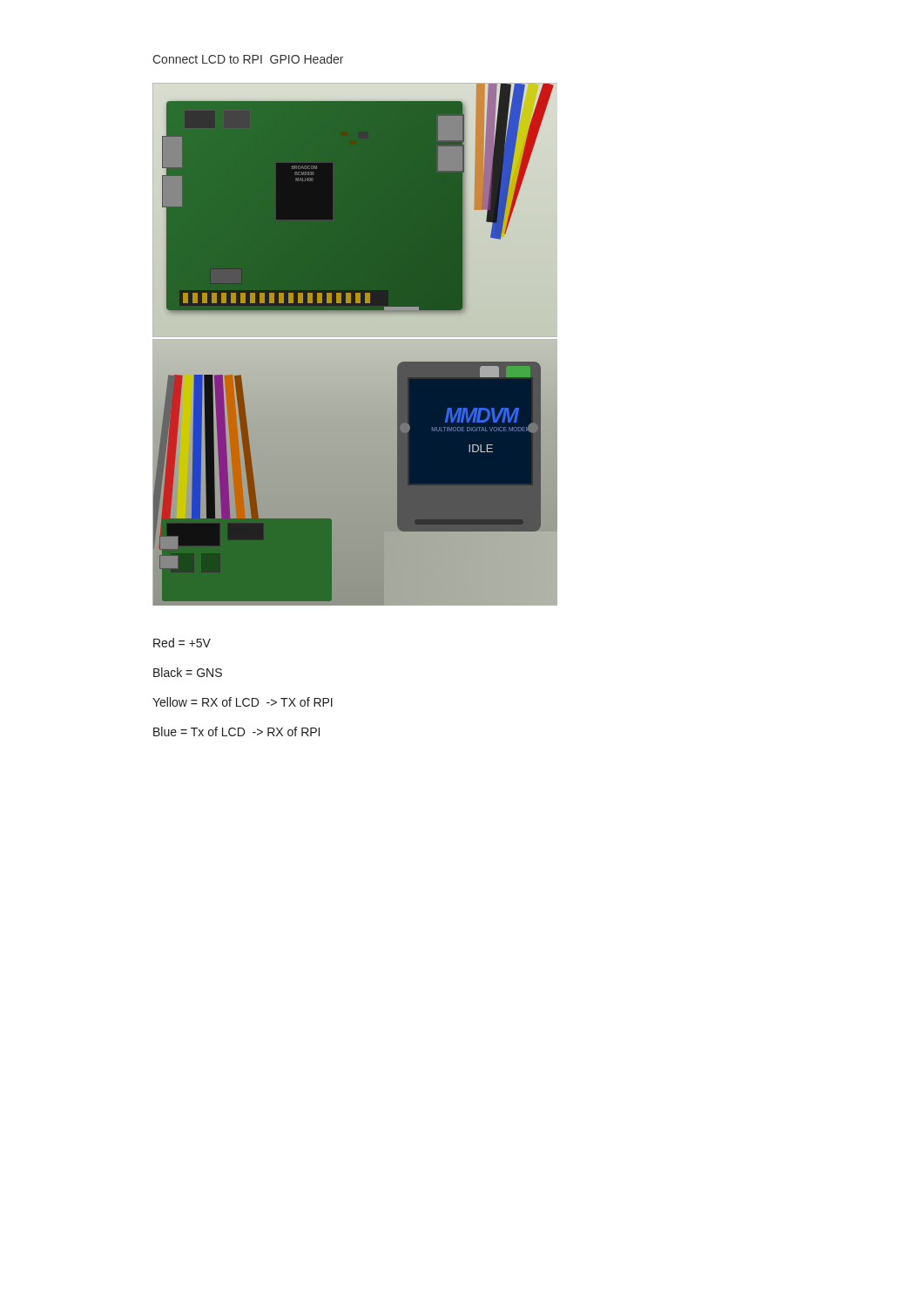Where does it say "Connect LCD to RPI GPIO Header"?
Image resolution: width=924 pixels, height=1307 pixels.
click(248, 59)
